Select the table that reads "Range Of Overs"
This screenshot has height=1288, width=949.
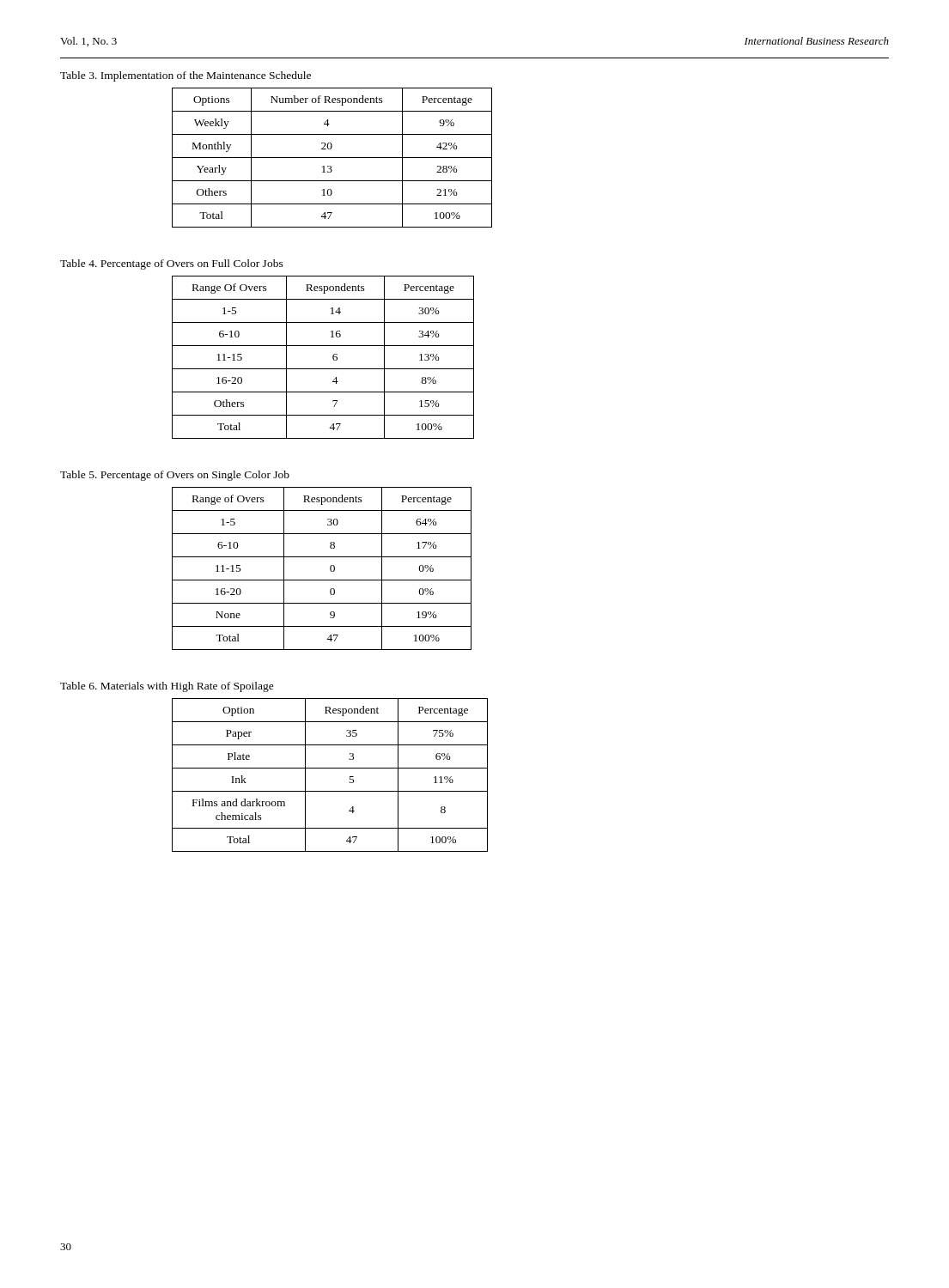[474, 357]
